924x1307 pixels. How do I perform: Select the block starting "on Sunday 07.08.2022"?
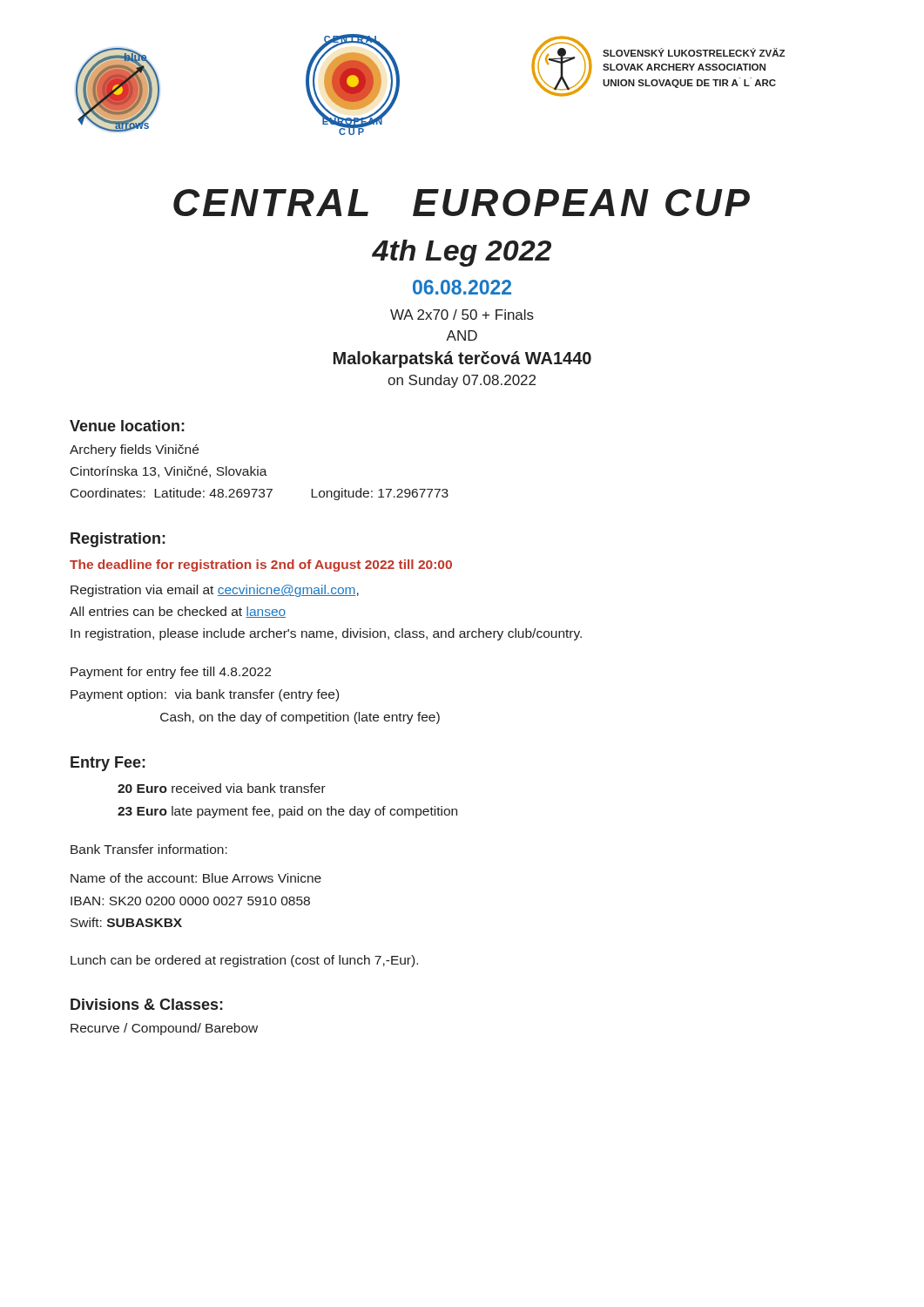(x=462, y=380)
